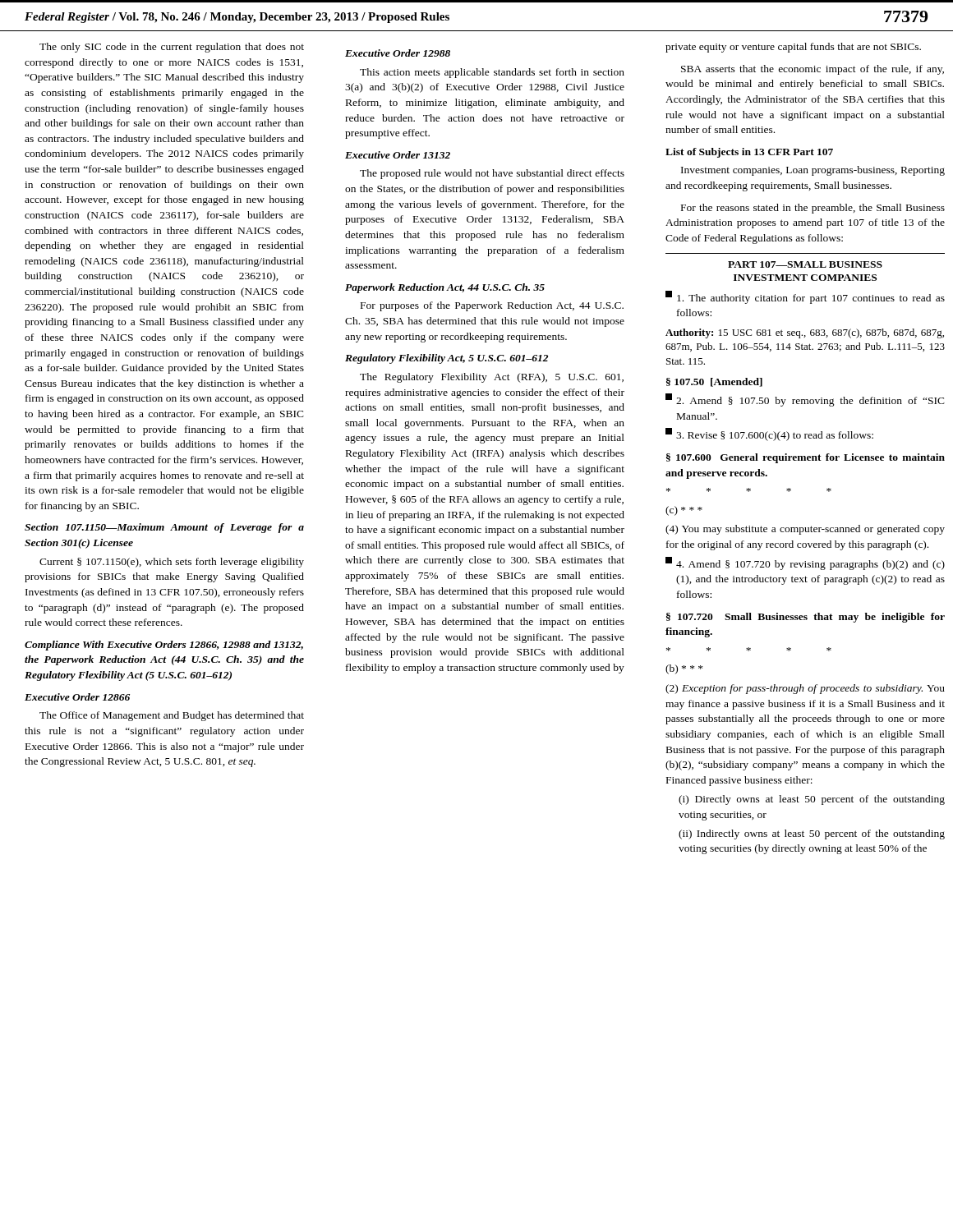Locate the block of text that opens with "The authority citation for part 107"
Image resolution: width=953 pixels, height=1232 pixels.
point(805,306)
